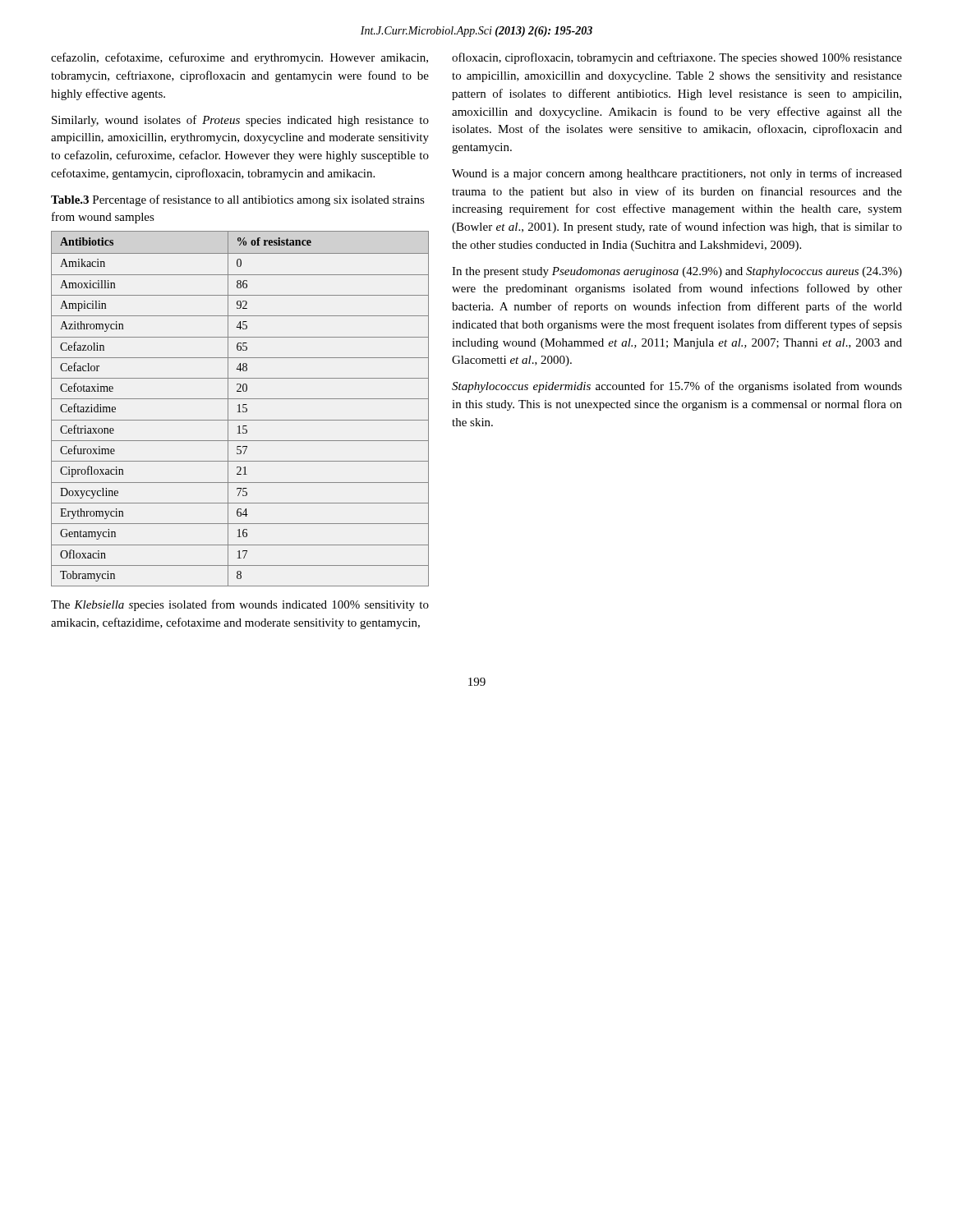Select the caption that reads "Table.3 Percentage of resistance to all"

tap(238, 208)
